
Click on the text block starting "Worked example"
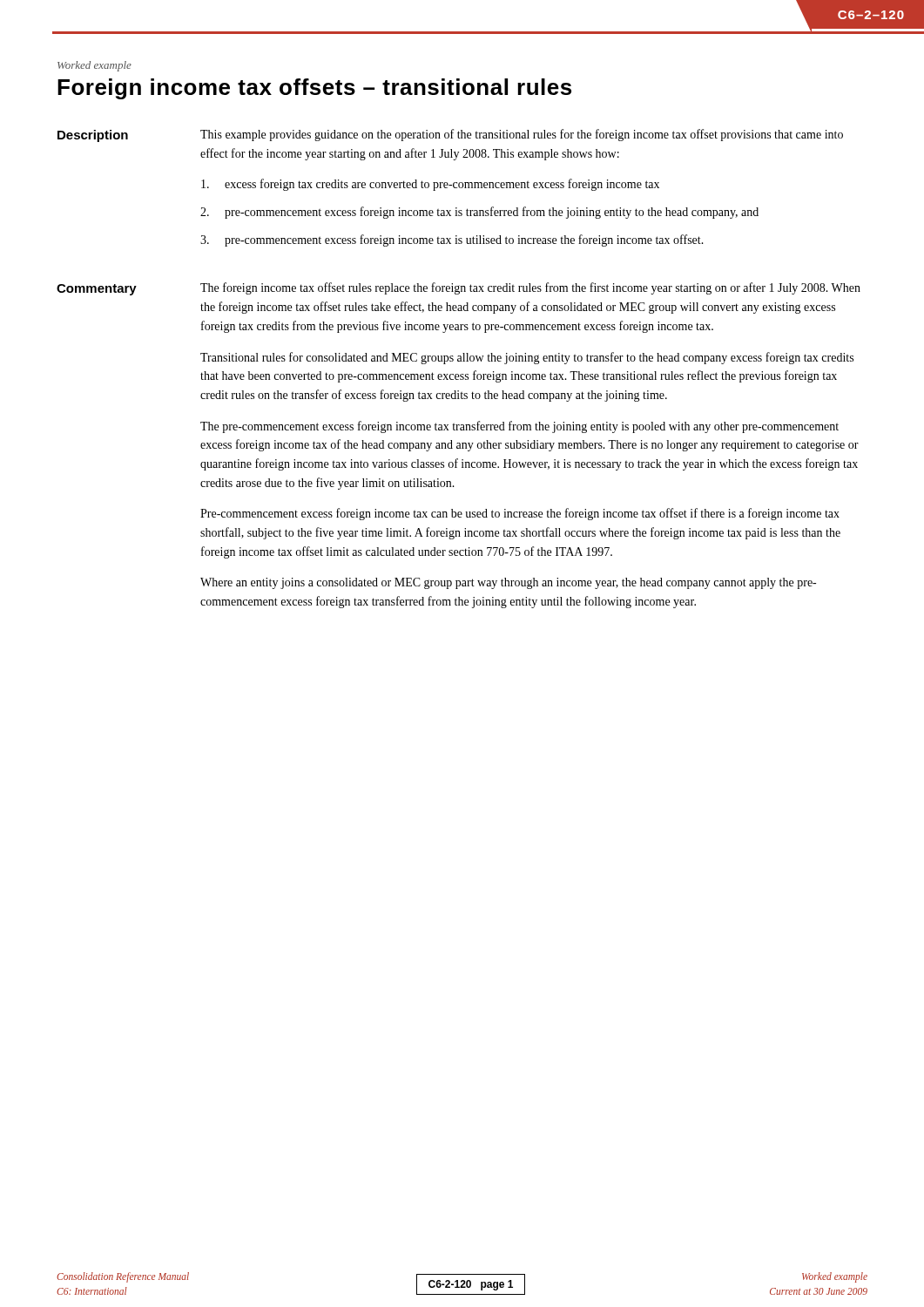pyautogui.click(x=94, y=65)
